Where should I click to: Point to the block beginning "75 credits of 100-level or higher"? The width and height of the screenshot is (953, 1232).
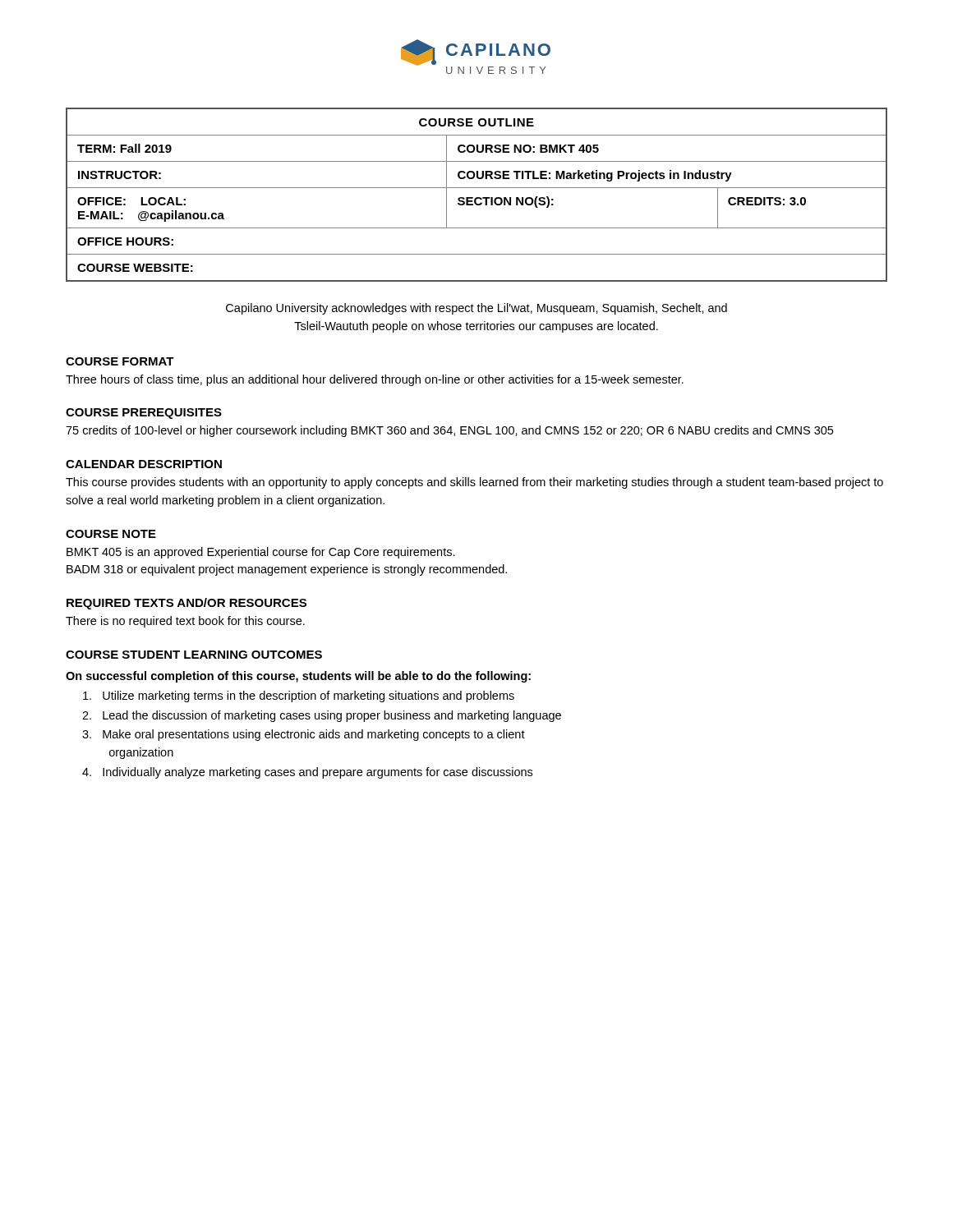point(450,431)
